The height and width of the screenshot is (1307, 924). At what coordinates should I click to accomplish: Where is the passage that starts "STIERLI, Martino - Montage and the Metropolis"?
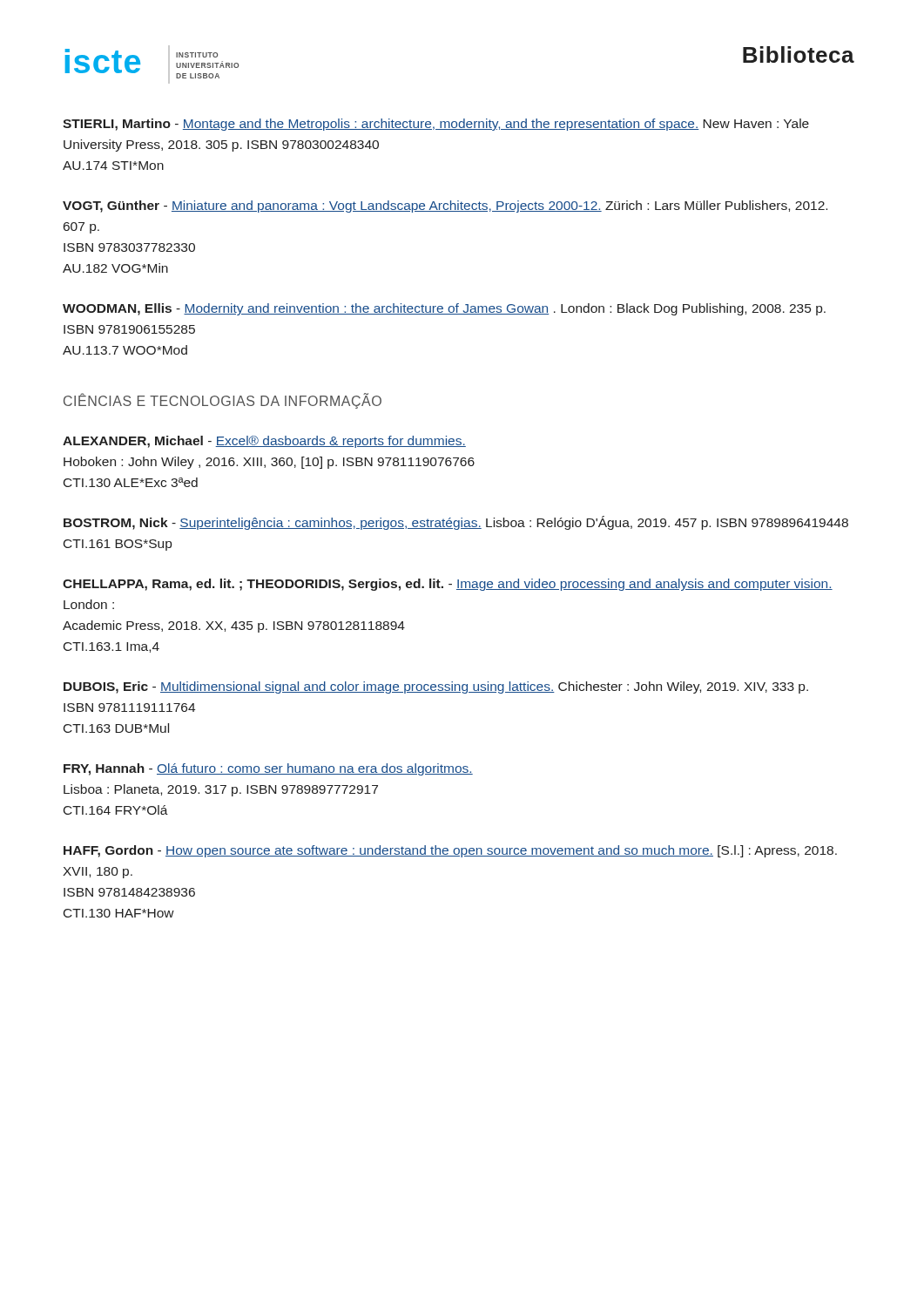click(x=436, y=125)
